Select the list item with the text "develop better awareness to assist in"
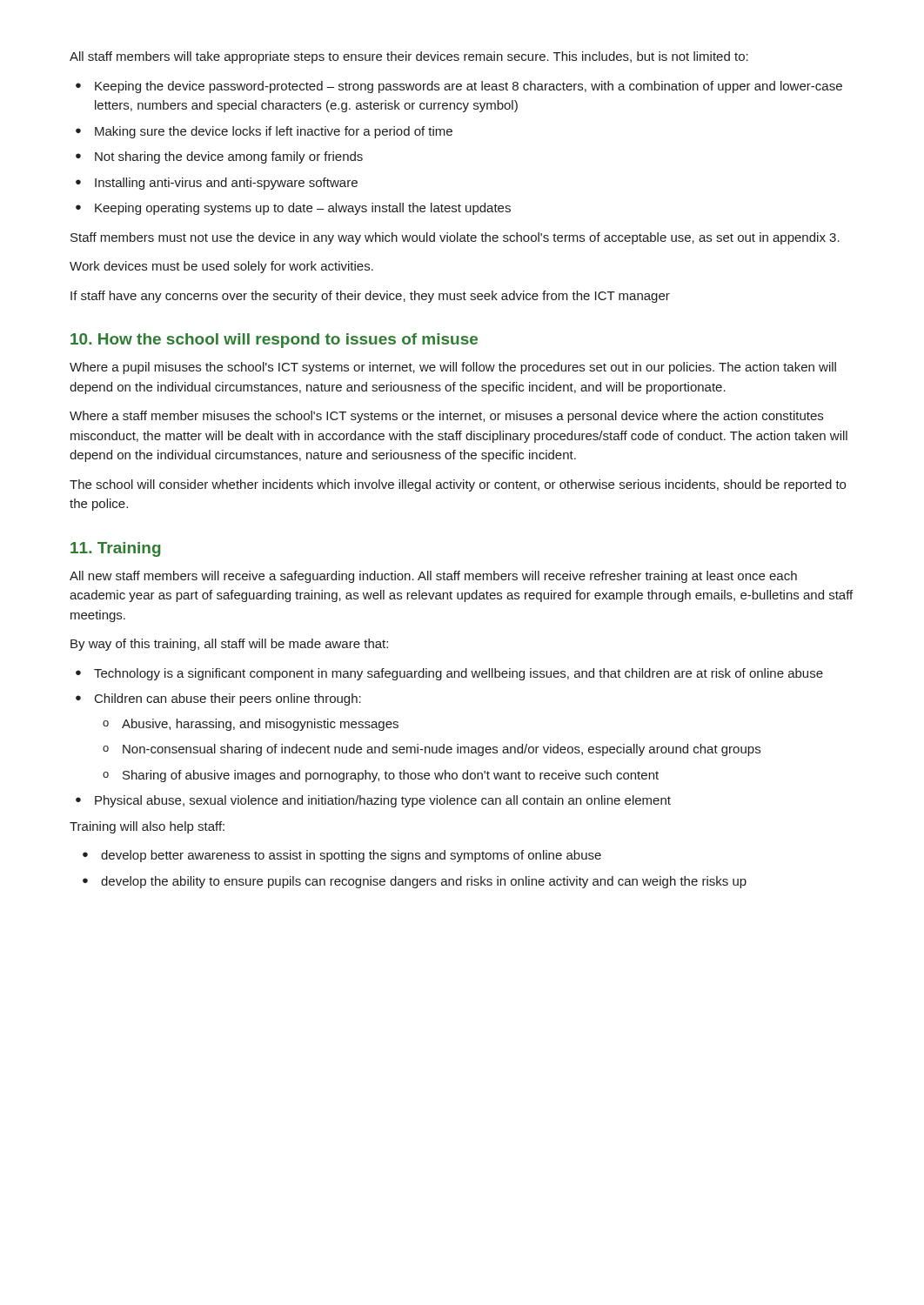The width and height of the screenshot is (924, 1305). 351,855
